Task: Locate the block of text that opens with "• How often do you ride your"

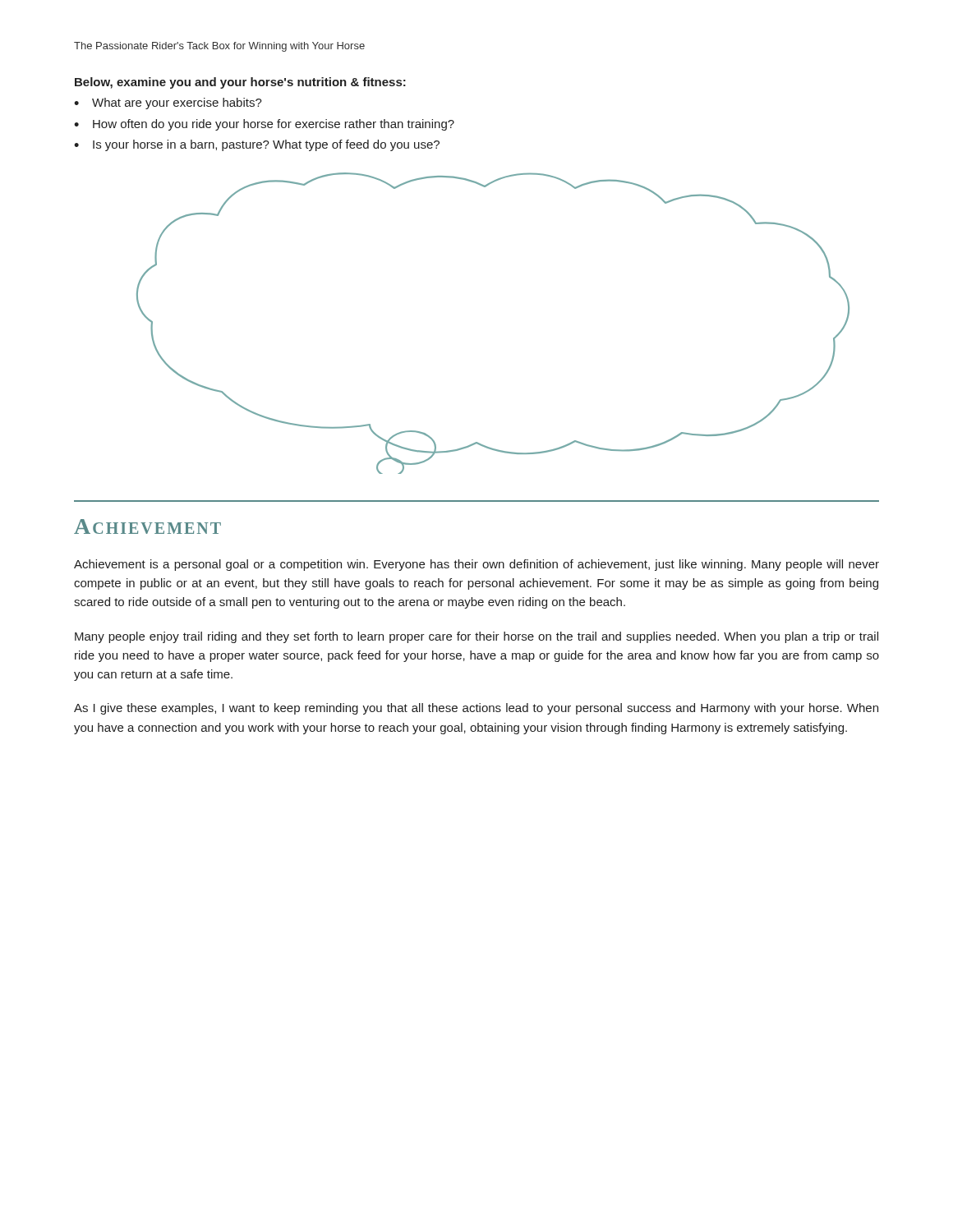Action: click(x=264, y=125)
